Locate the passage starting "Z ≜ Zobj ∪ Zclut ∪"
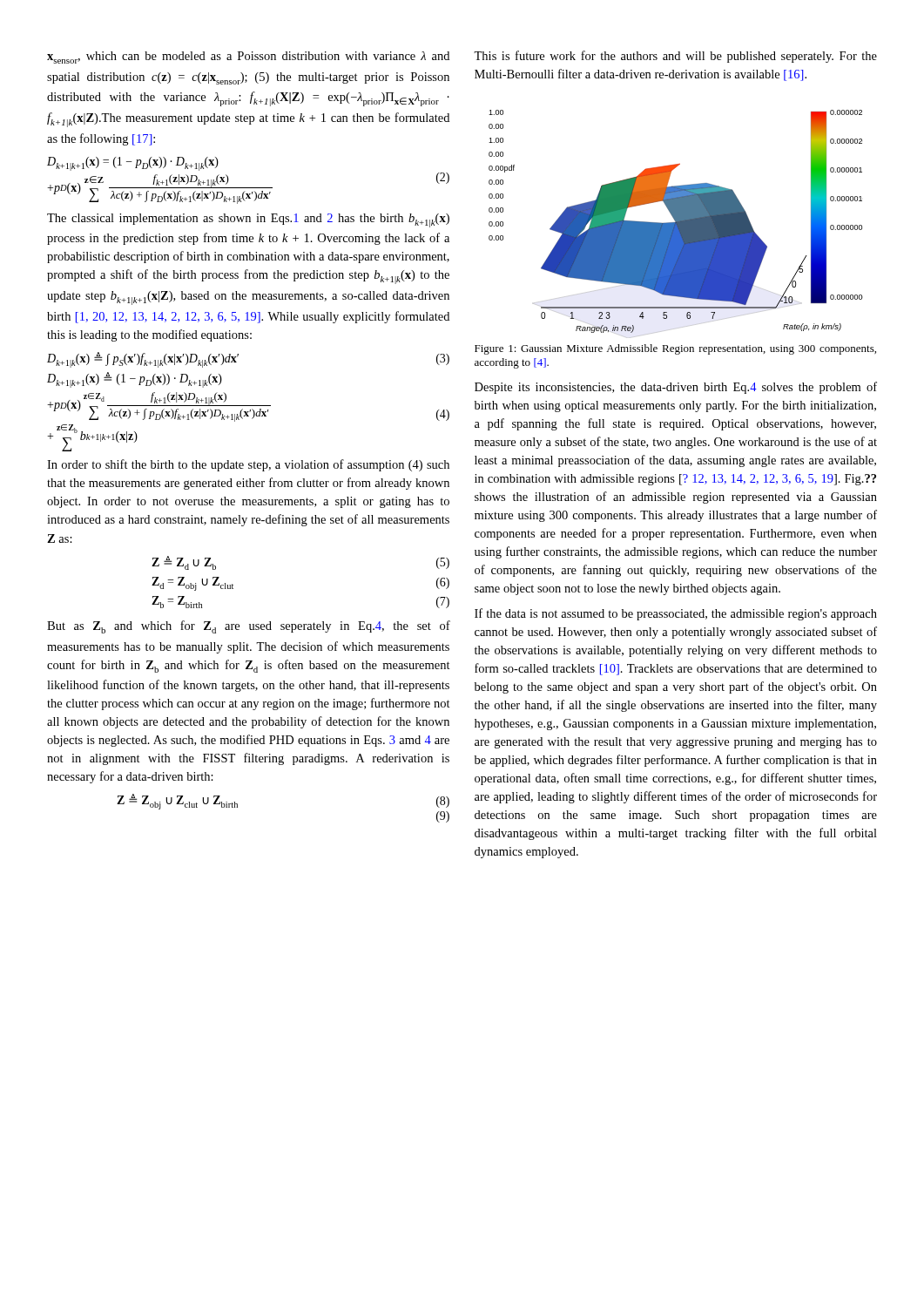 tap(248, 808)
